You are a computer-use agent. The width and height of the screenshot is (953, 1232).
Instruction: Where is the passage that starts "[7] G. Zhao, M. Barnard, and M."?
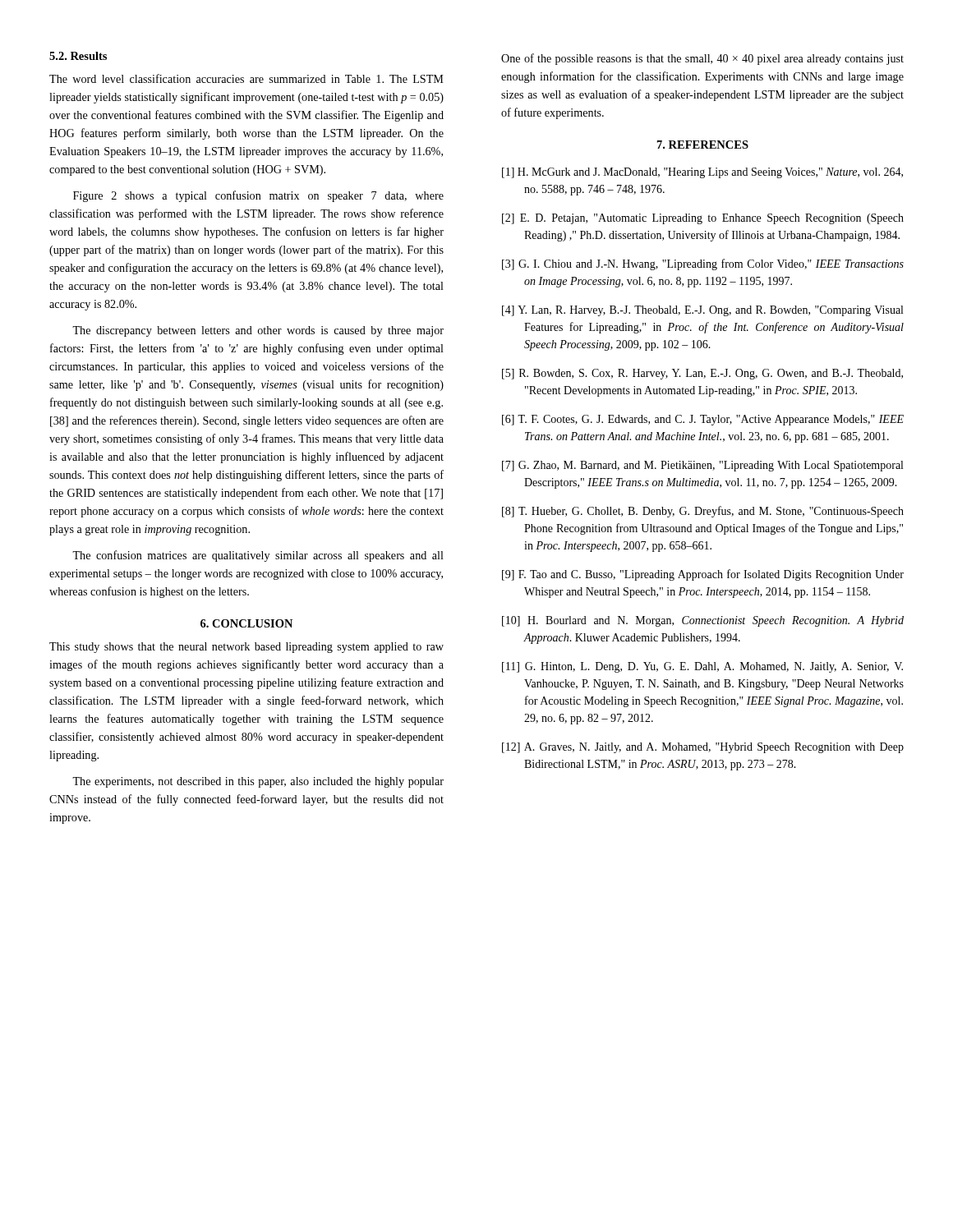coord(702,474)
